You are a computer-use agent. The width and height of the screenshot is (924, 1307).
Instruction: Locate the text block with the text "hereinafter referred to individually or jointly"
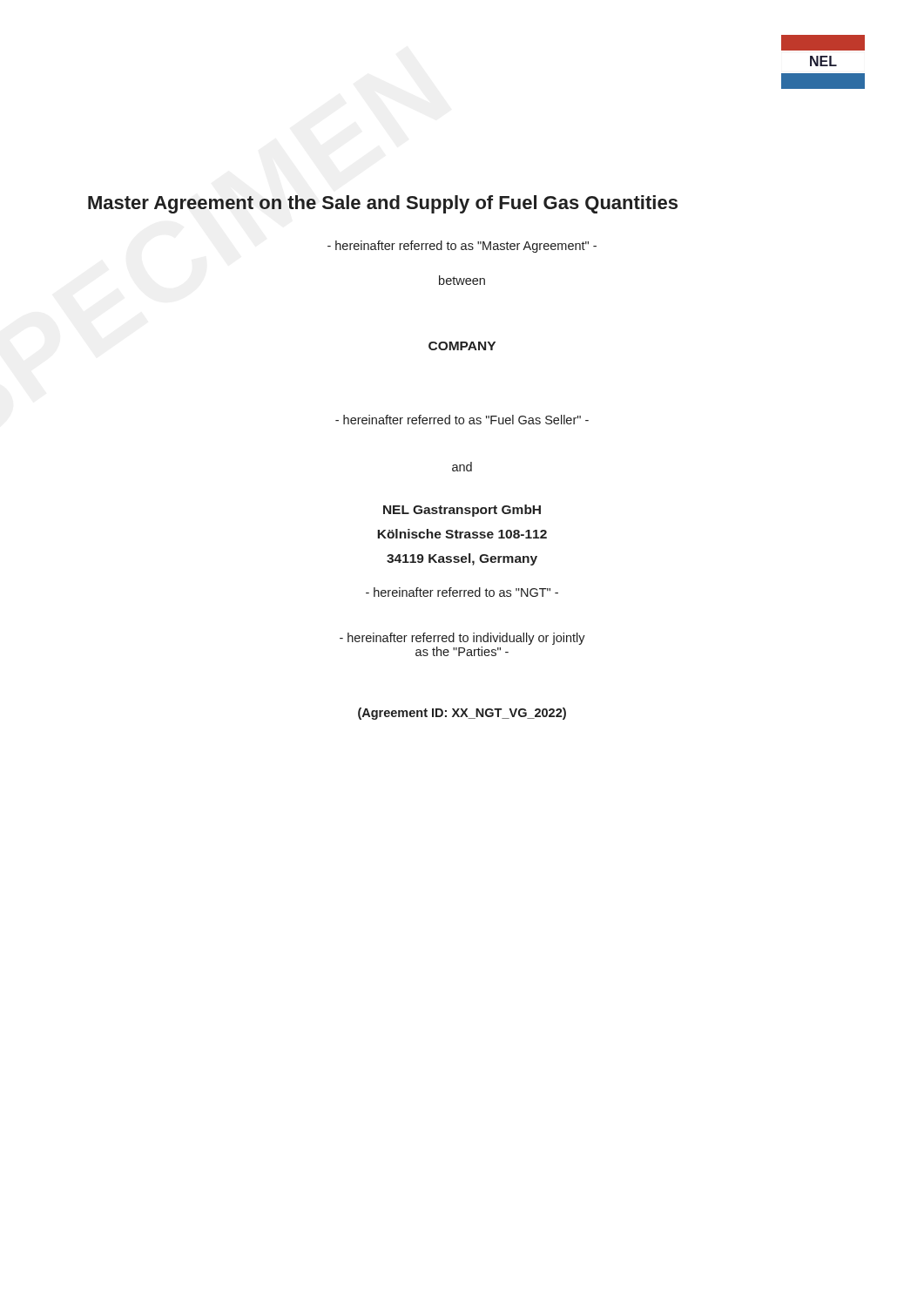(462, 645)
